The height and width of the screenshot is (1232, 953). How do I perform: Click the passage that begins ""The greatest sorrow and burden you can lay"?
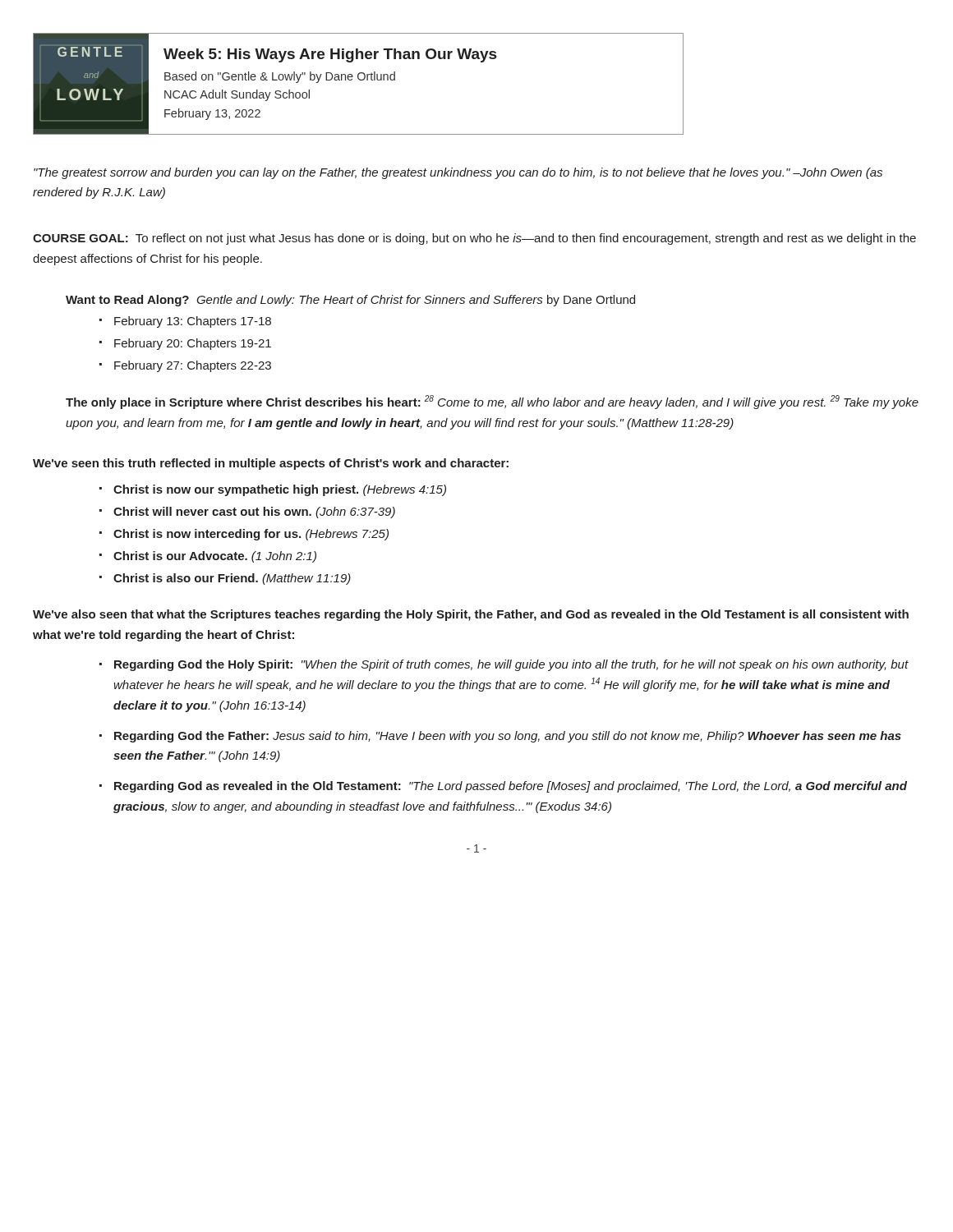[458, 182]
